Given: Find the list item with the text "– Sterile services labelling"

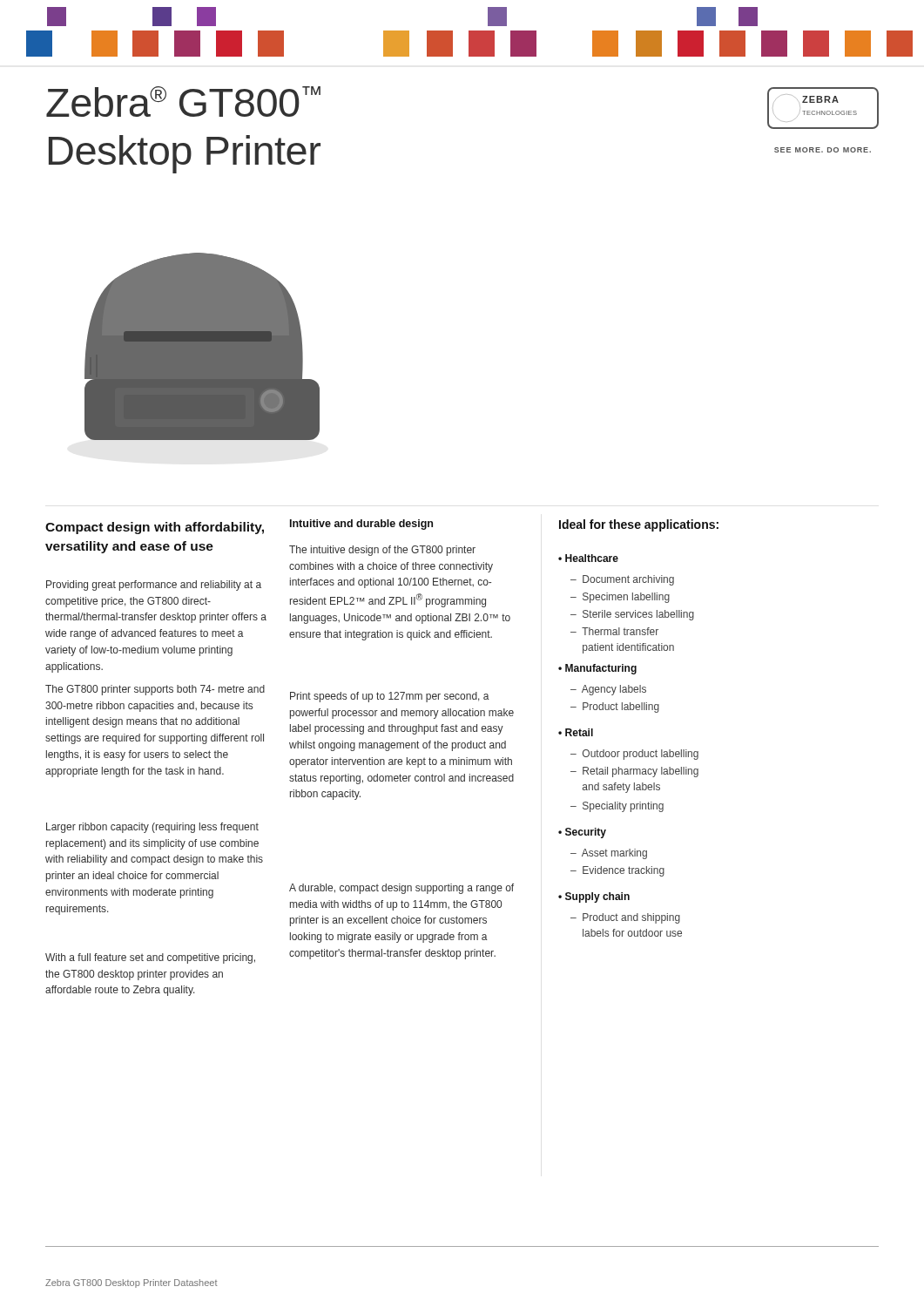Looking at the screenshot, I should click(x=632, y=614).
